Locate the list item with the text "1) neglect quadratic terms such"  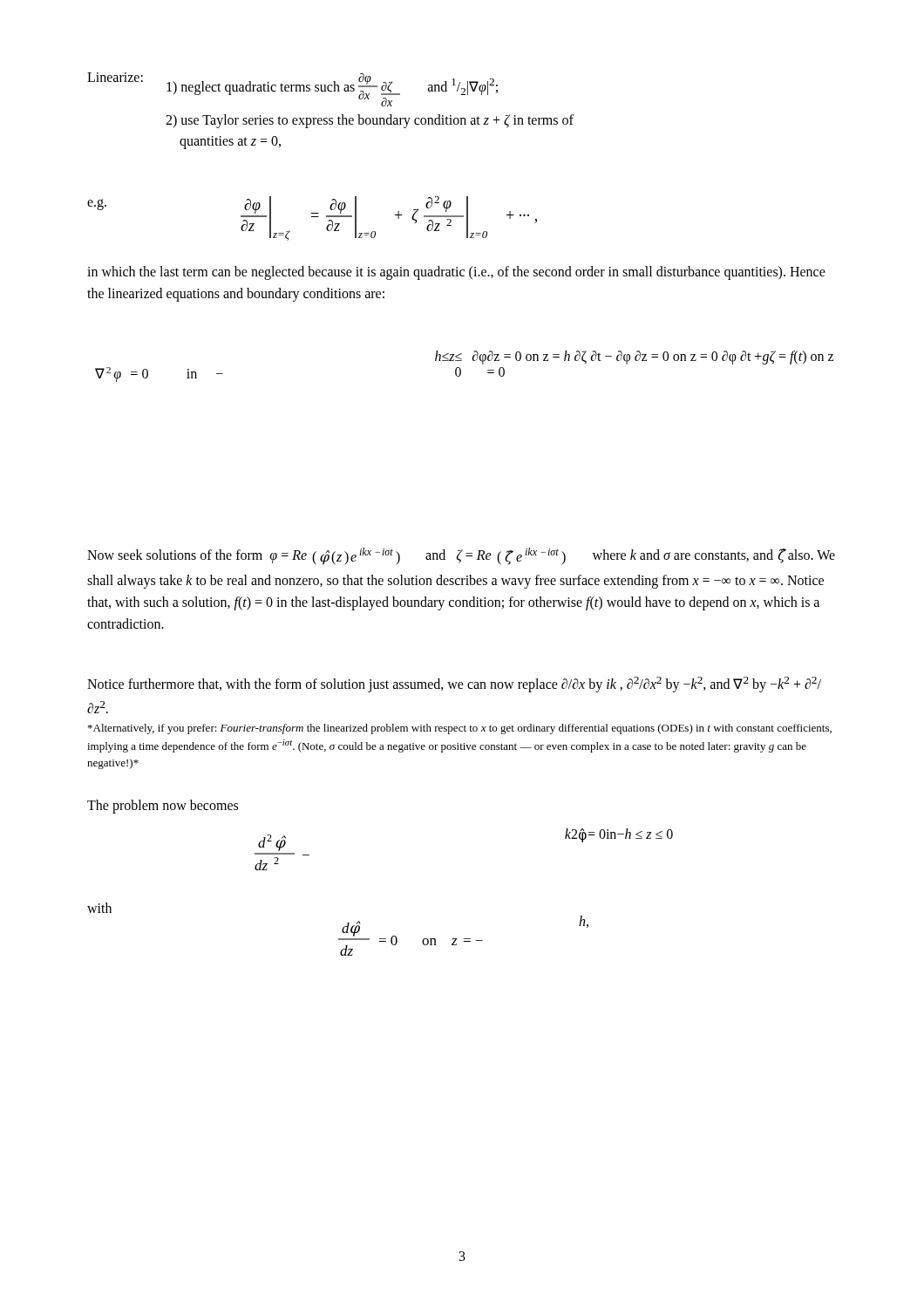pyautogui.click(x=332, y=88)
